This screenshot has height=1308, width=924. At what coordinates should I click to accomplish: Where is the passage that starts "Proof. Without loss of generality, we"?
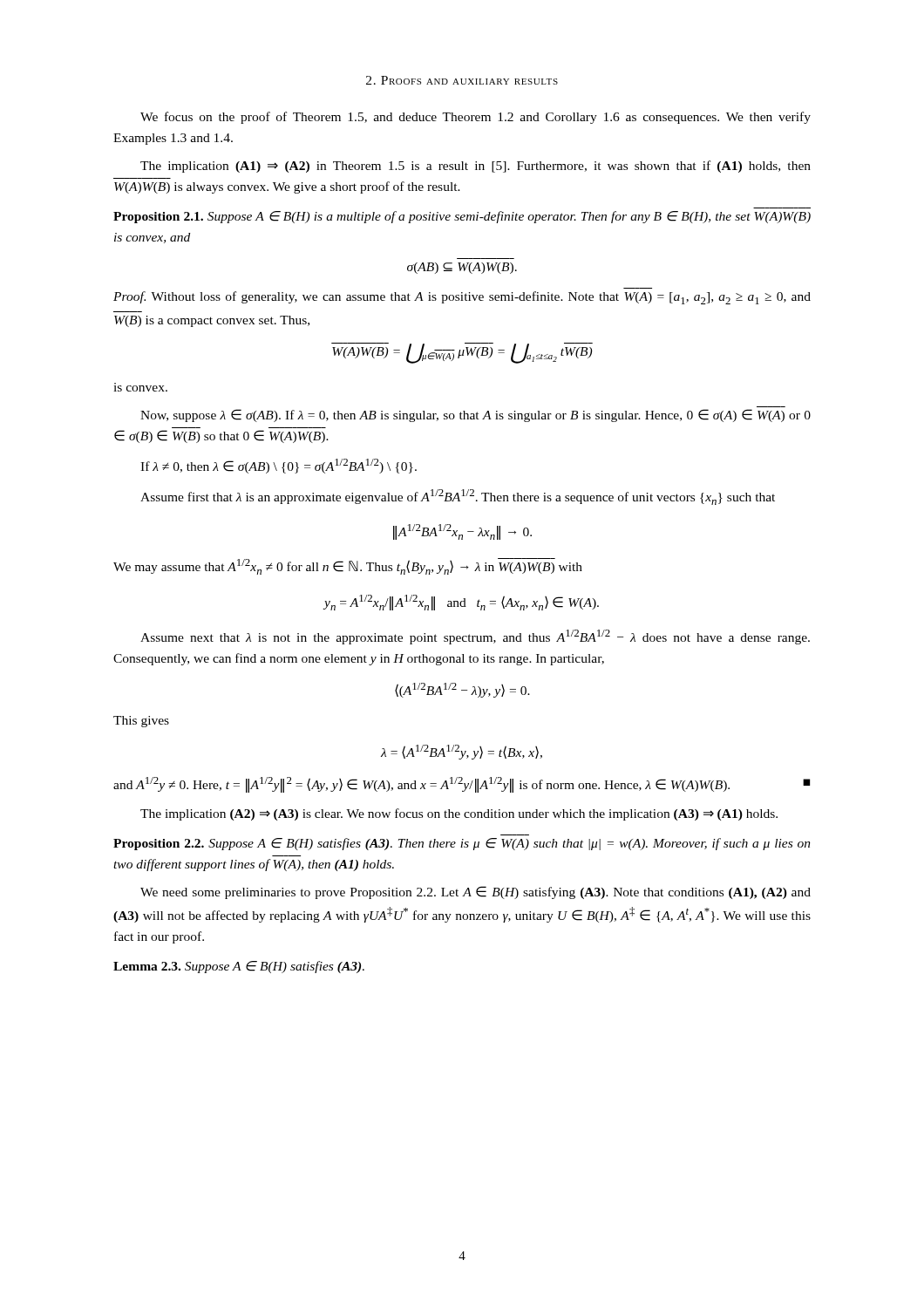click(462, 308)
